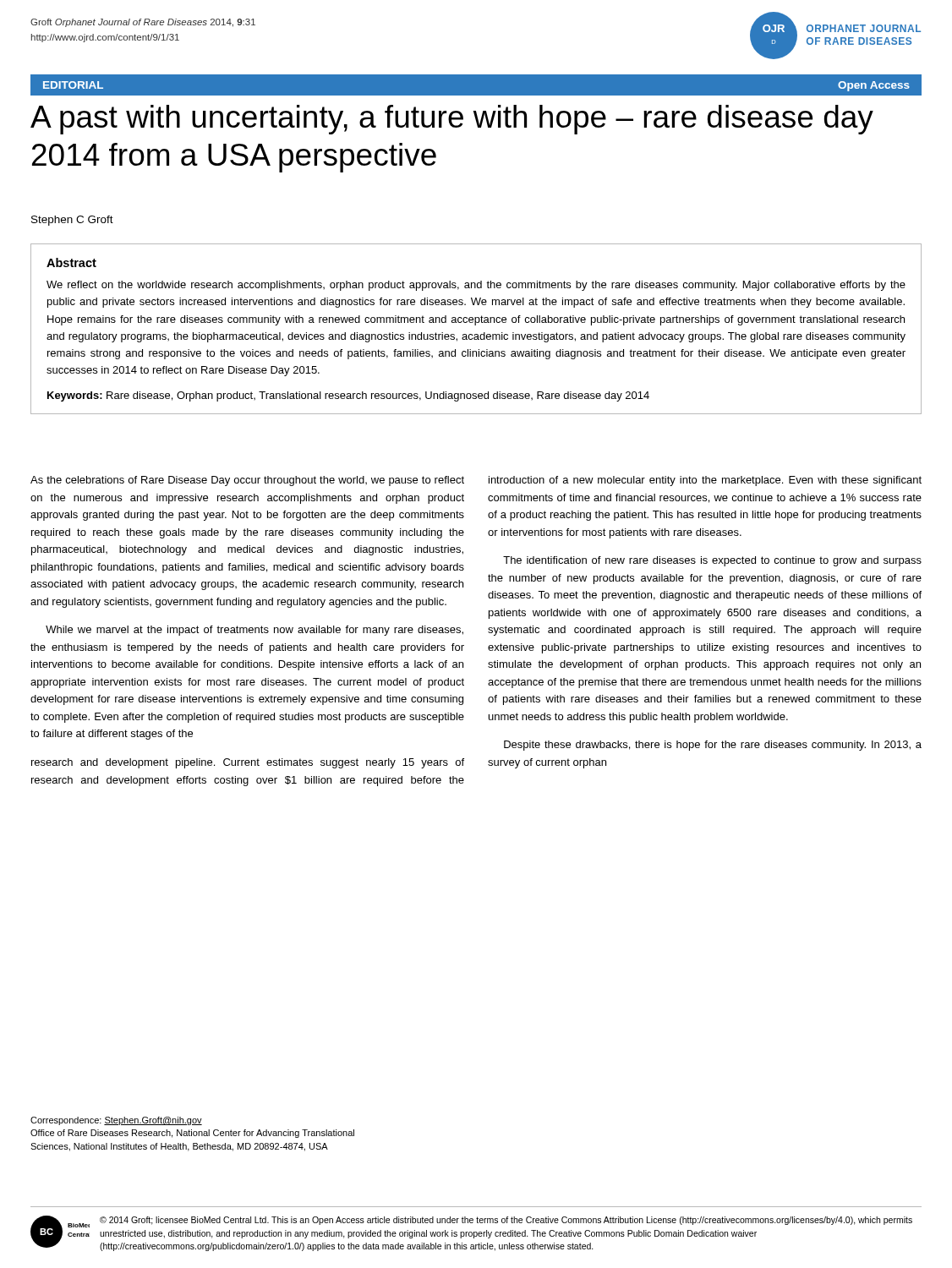Point to the text starting "EDITORIAL Open Access"
The width and height of the screenshot is (952, 1268).
(x=476, y=85)
